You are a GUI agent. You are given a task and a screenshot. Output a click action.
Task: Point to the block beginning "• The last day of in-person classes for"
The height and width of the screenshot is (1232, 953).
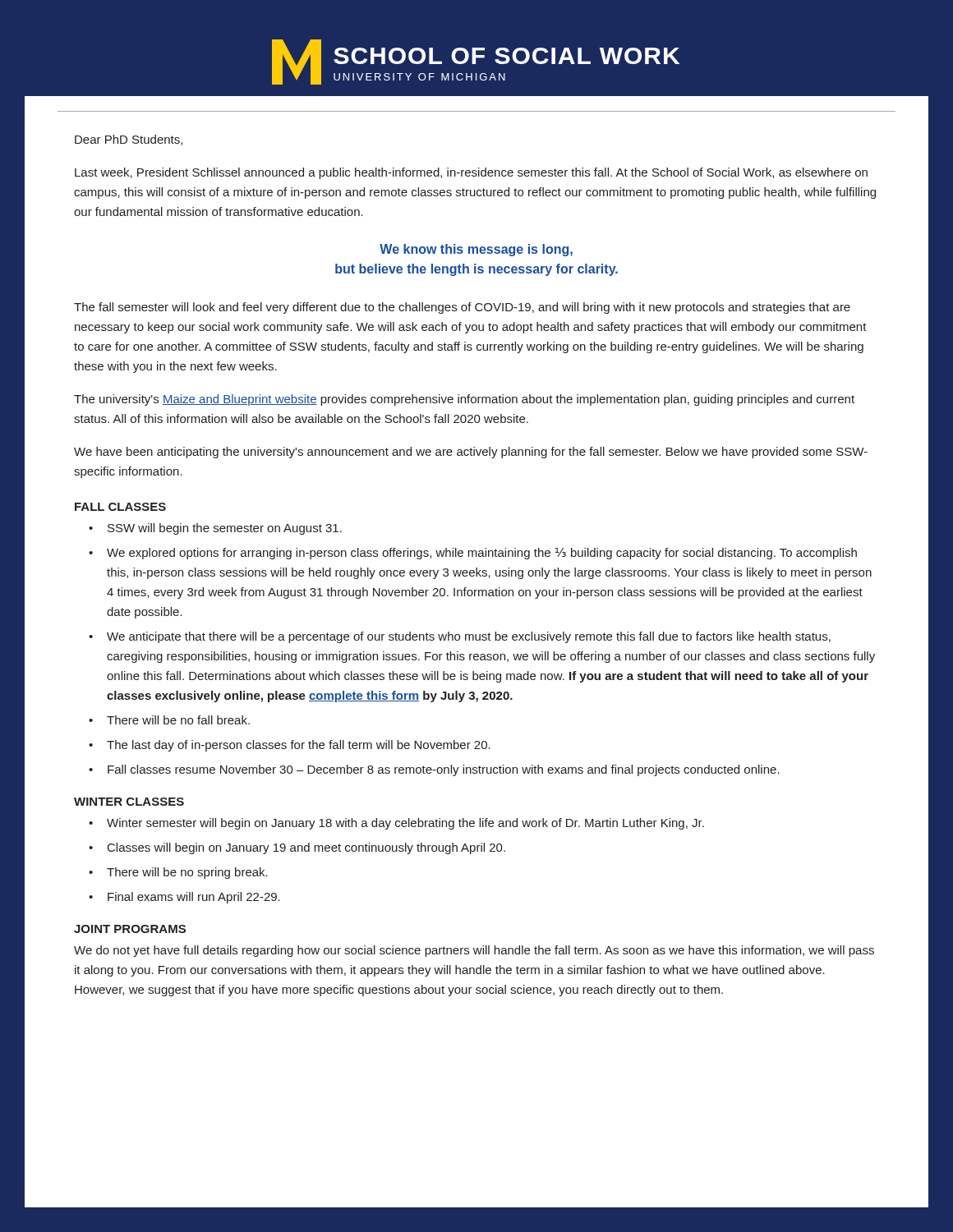484,745
